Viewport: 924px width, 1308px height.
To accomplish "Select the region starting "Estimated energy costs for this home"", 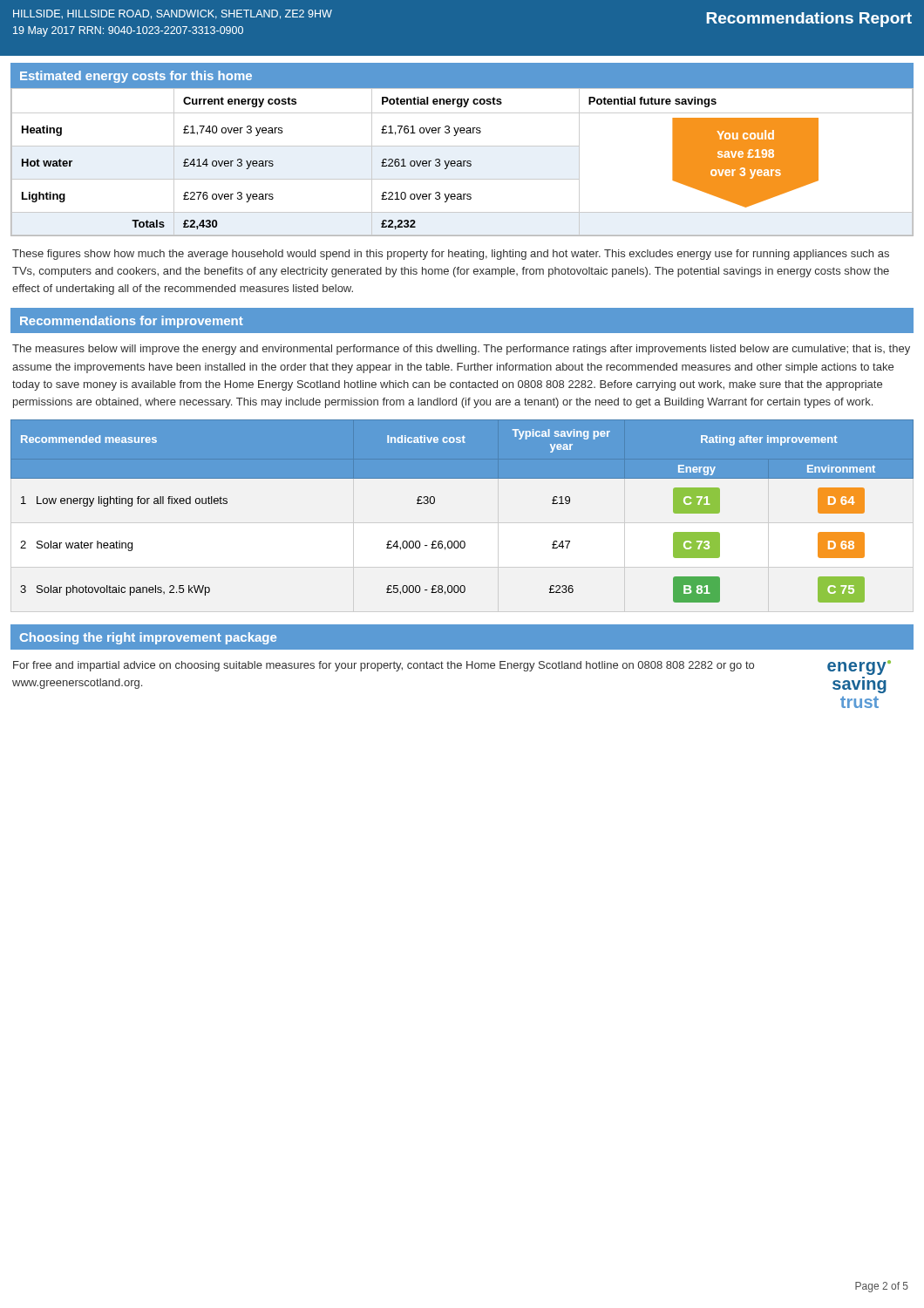I will (x=136, y=75).
